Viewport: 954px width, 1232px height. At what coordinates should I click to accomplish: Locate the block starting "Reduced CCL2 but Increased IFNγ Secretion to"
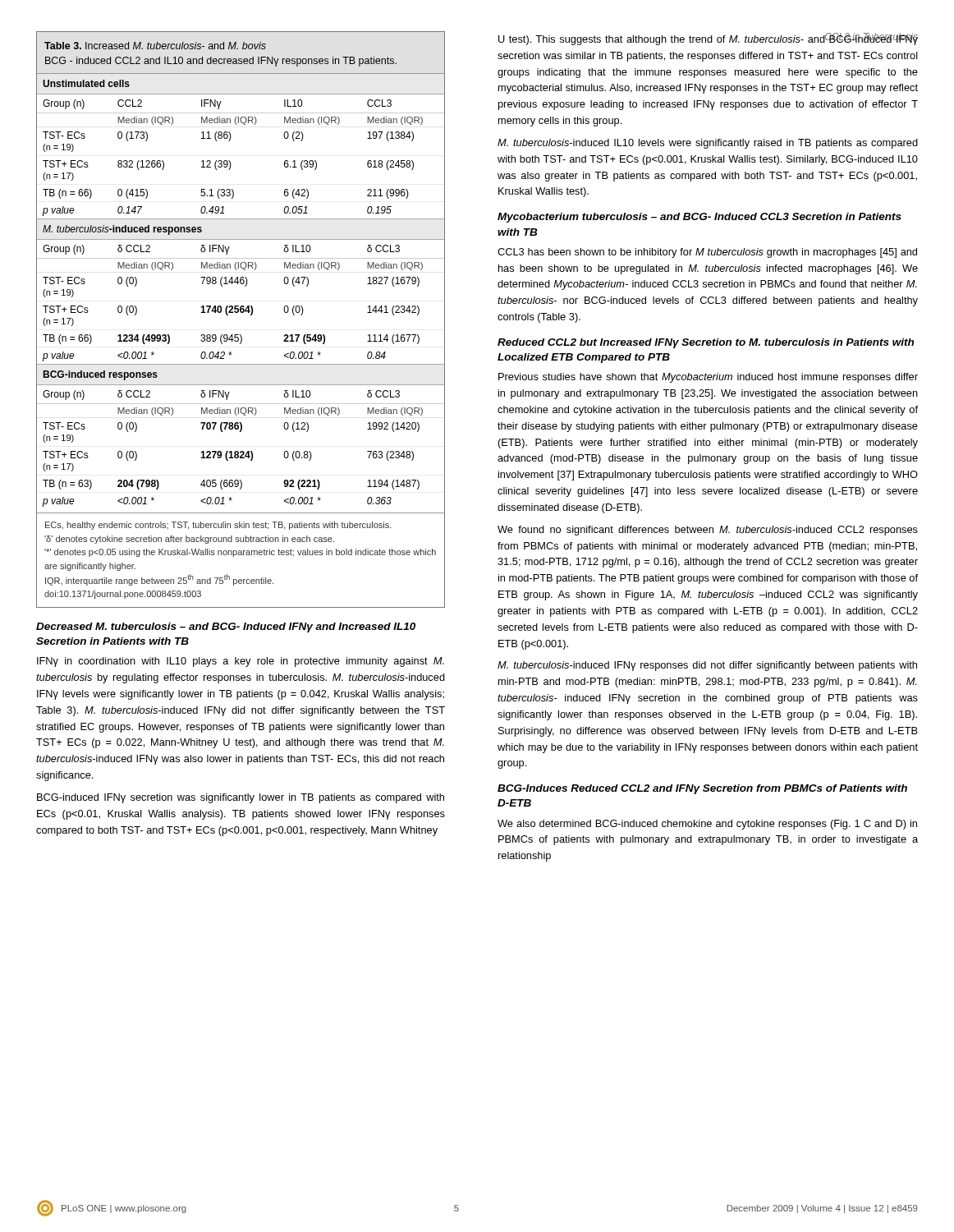pos(706,349)
